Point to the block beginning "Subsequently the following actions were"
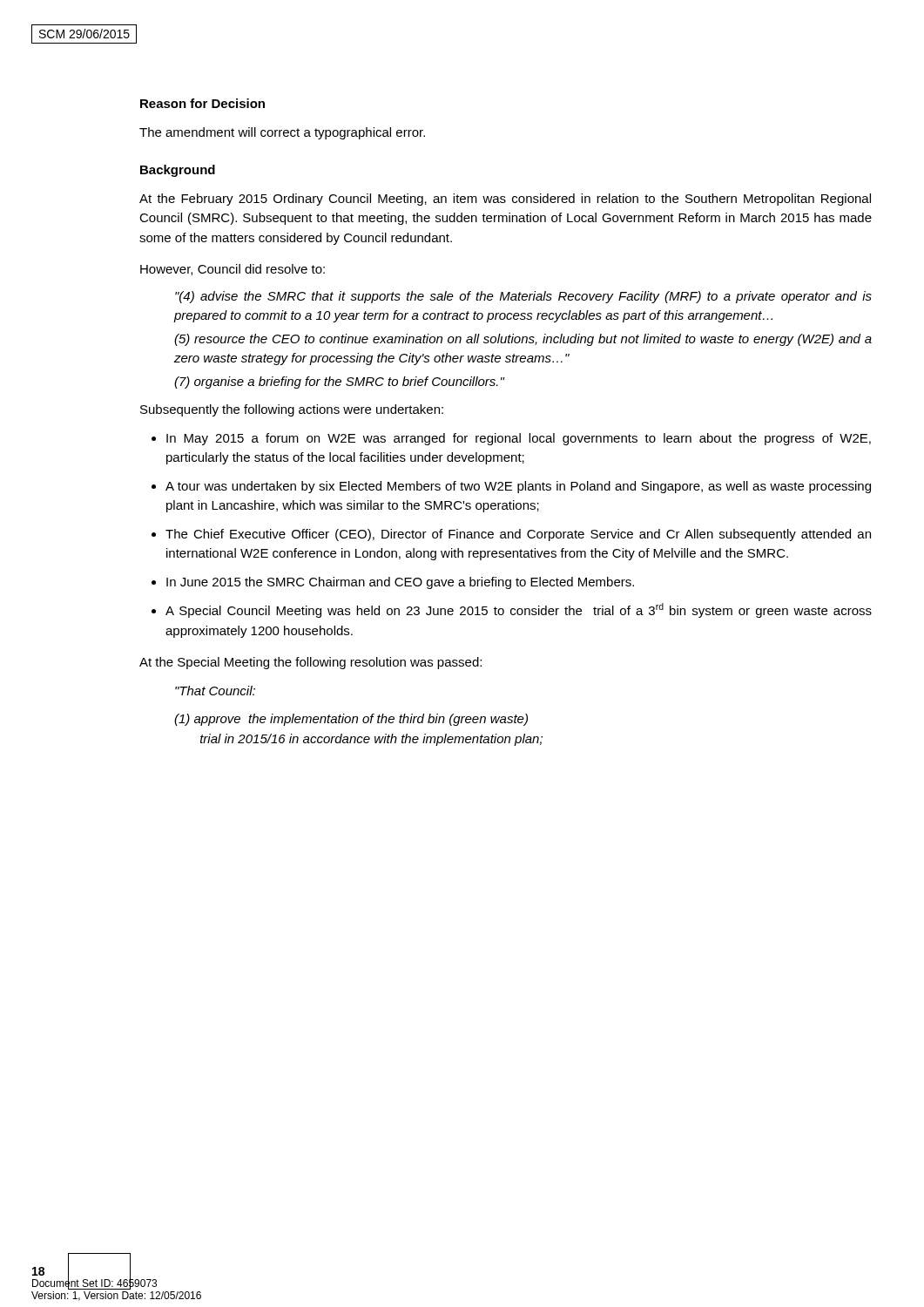This screenshot has height=1307, width=924. [292, 409]
